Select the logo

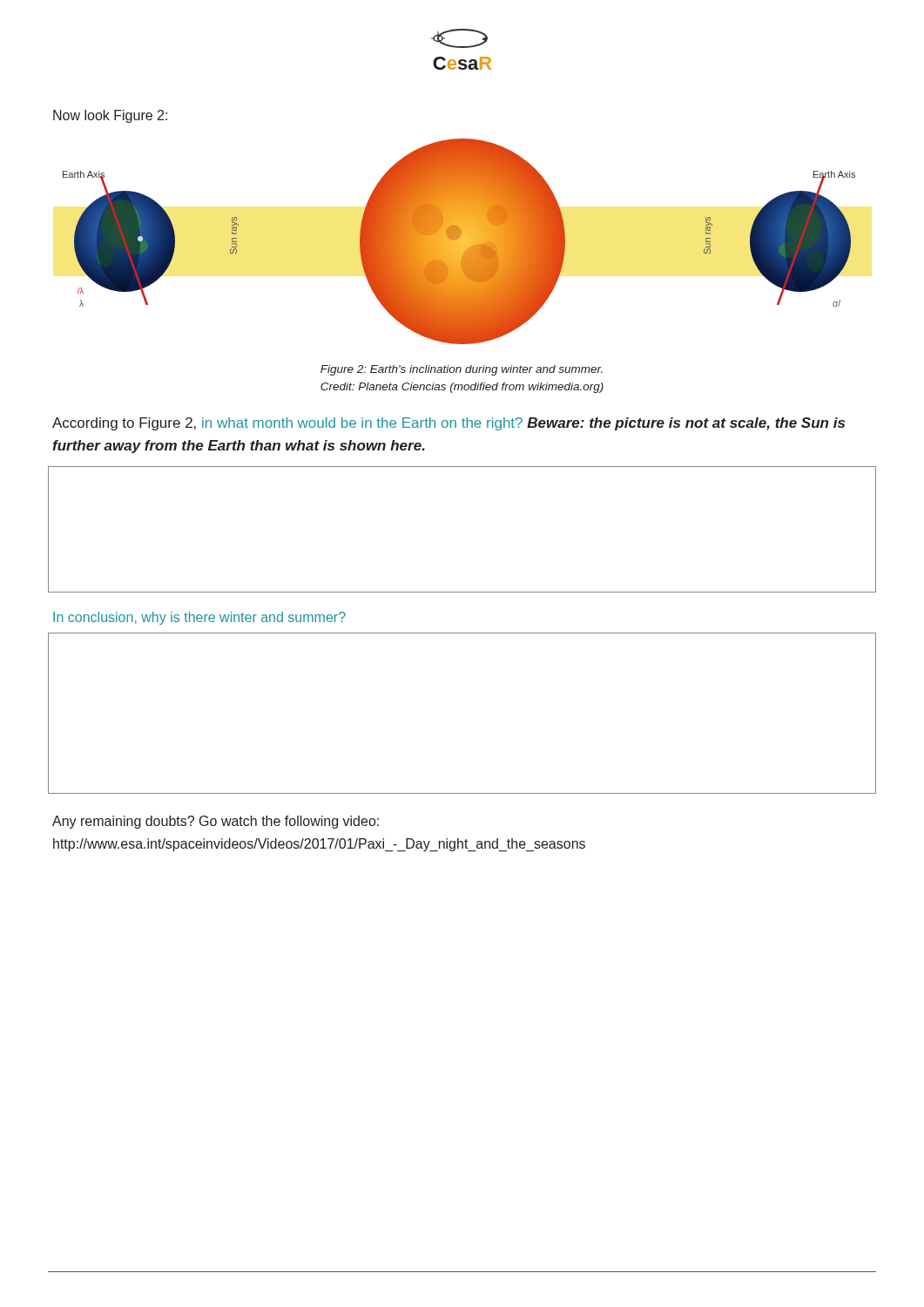[x=462, y=46]
